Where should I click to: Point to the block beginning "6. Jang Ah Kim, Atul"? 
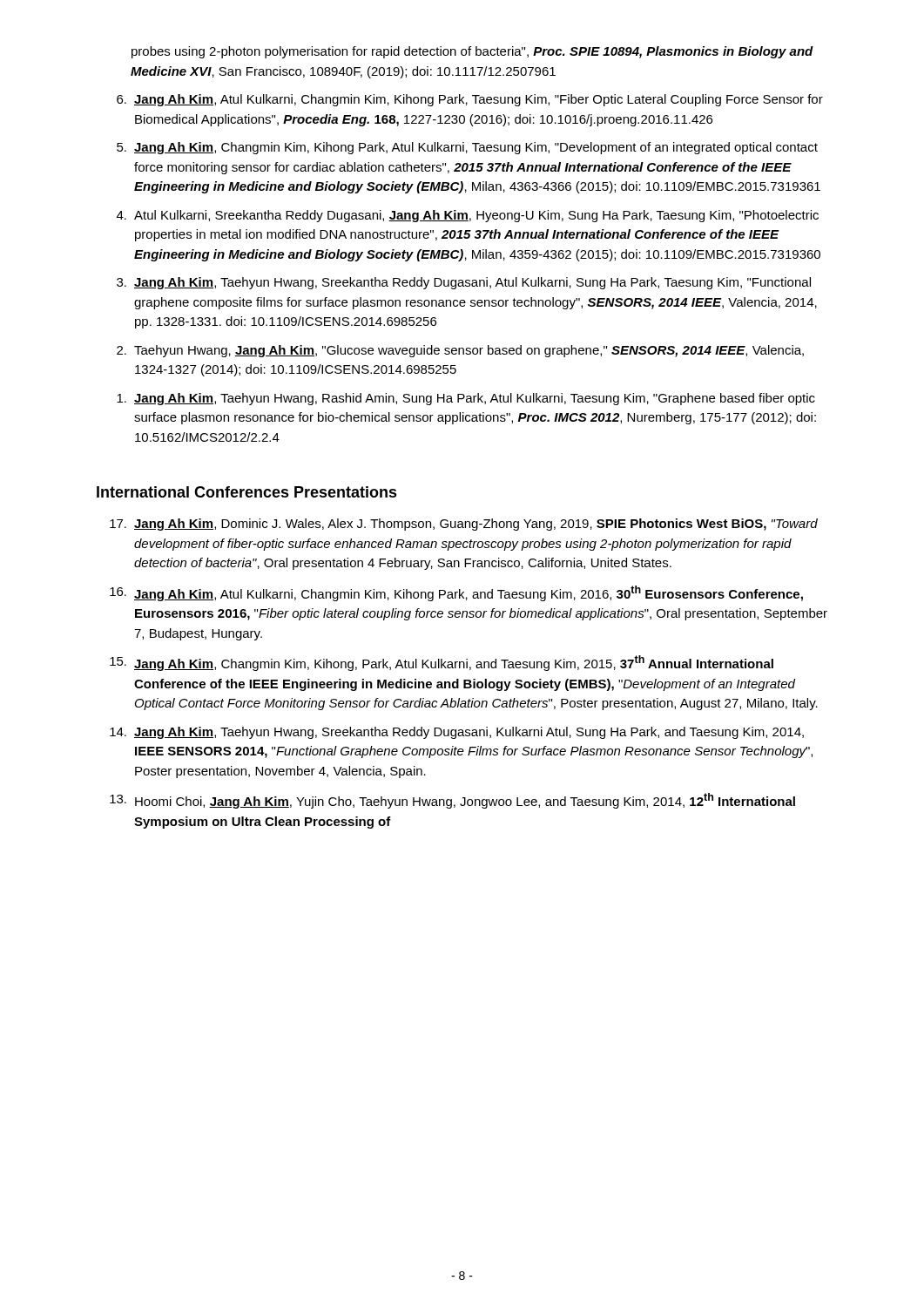pyautogui.click(x=462, y=109)
